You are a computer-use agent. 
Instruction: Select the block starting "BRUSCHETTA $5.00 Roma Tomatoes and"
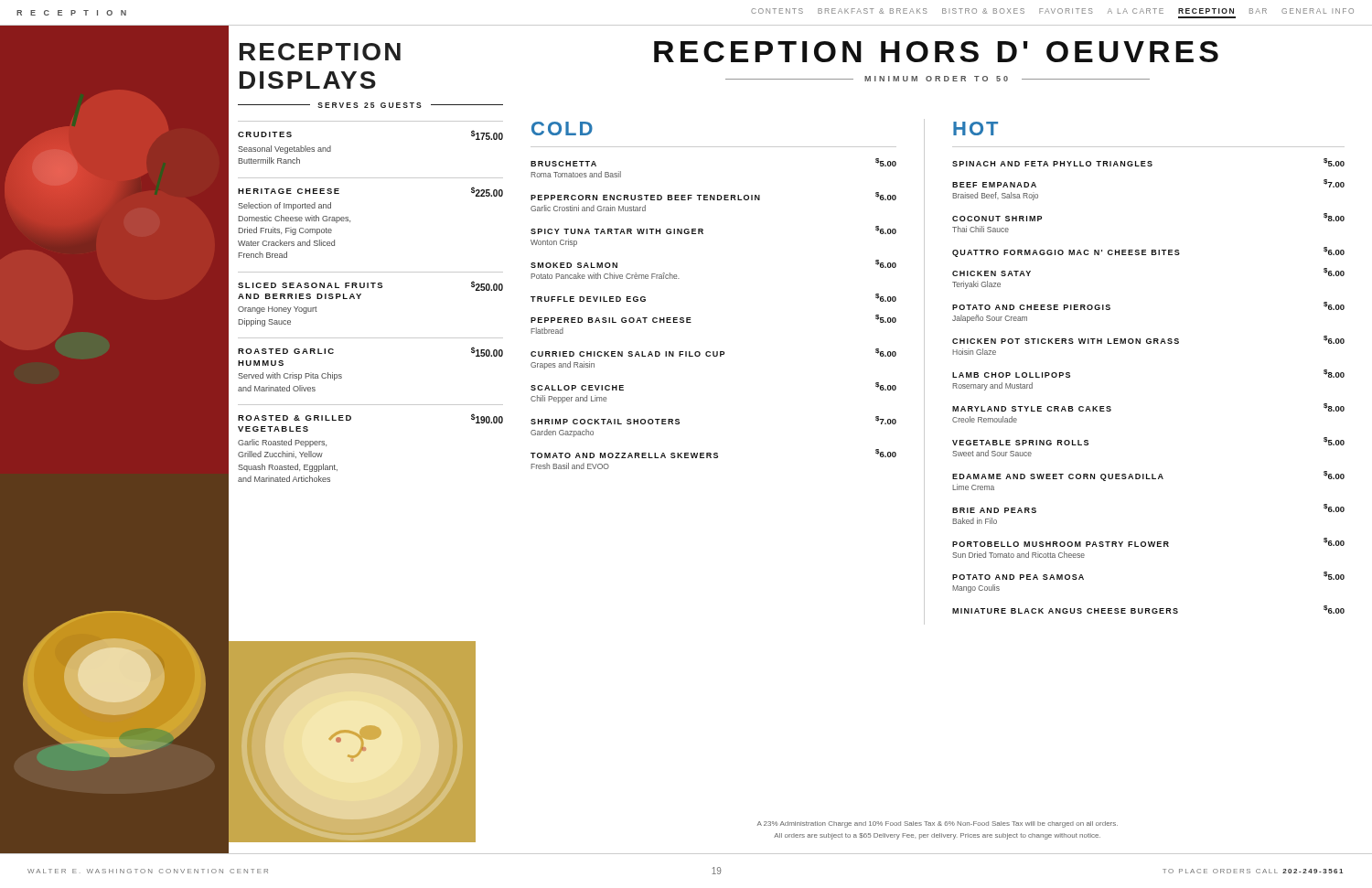click(561, 161)
